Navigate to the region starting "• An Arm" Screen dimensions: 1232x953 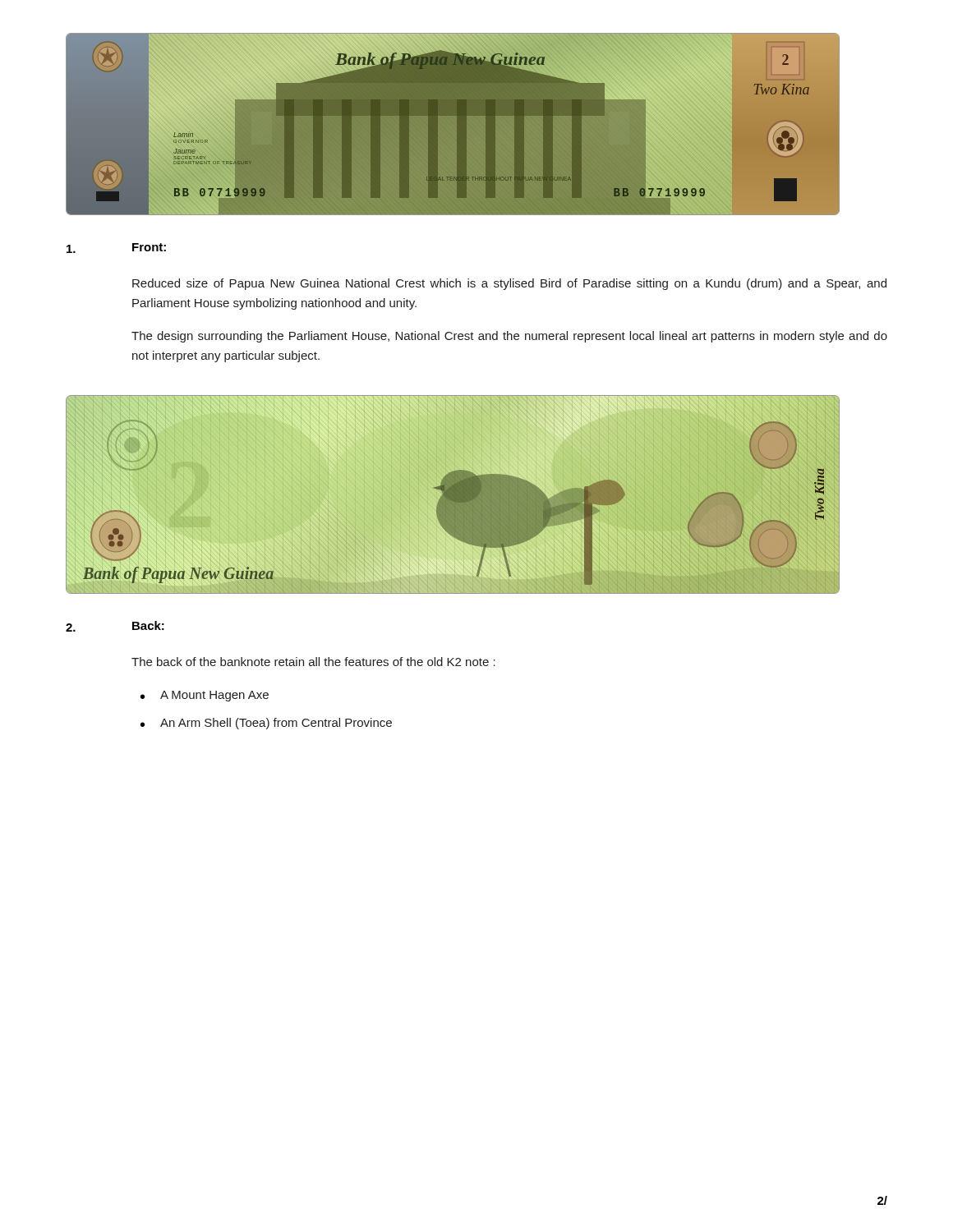[266, 724]
